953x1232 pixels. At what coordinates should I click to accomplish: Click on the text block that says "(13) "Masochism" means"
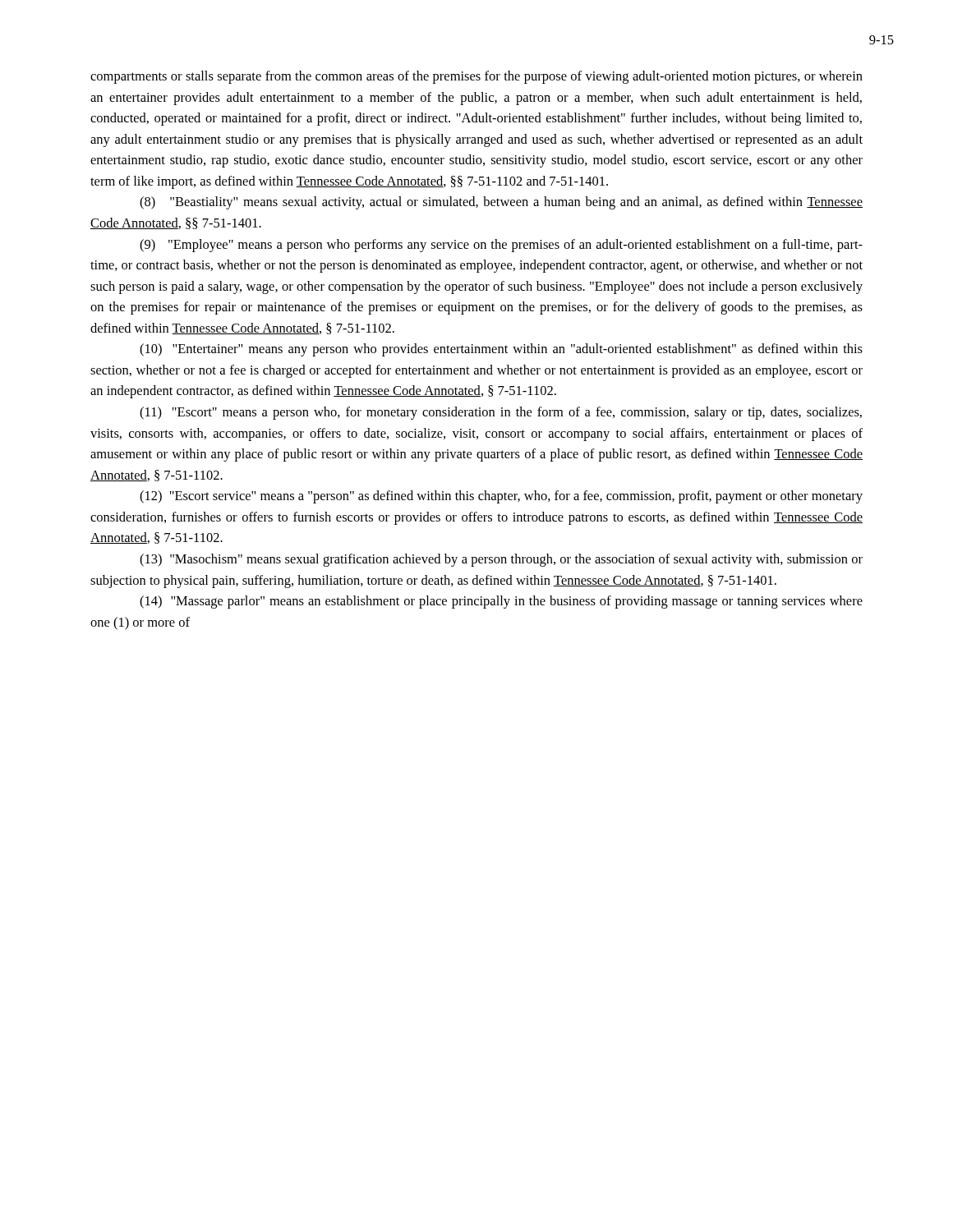point(476,570)
